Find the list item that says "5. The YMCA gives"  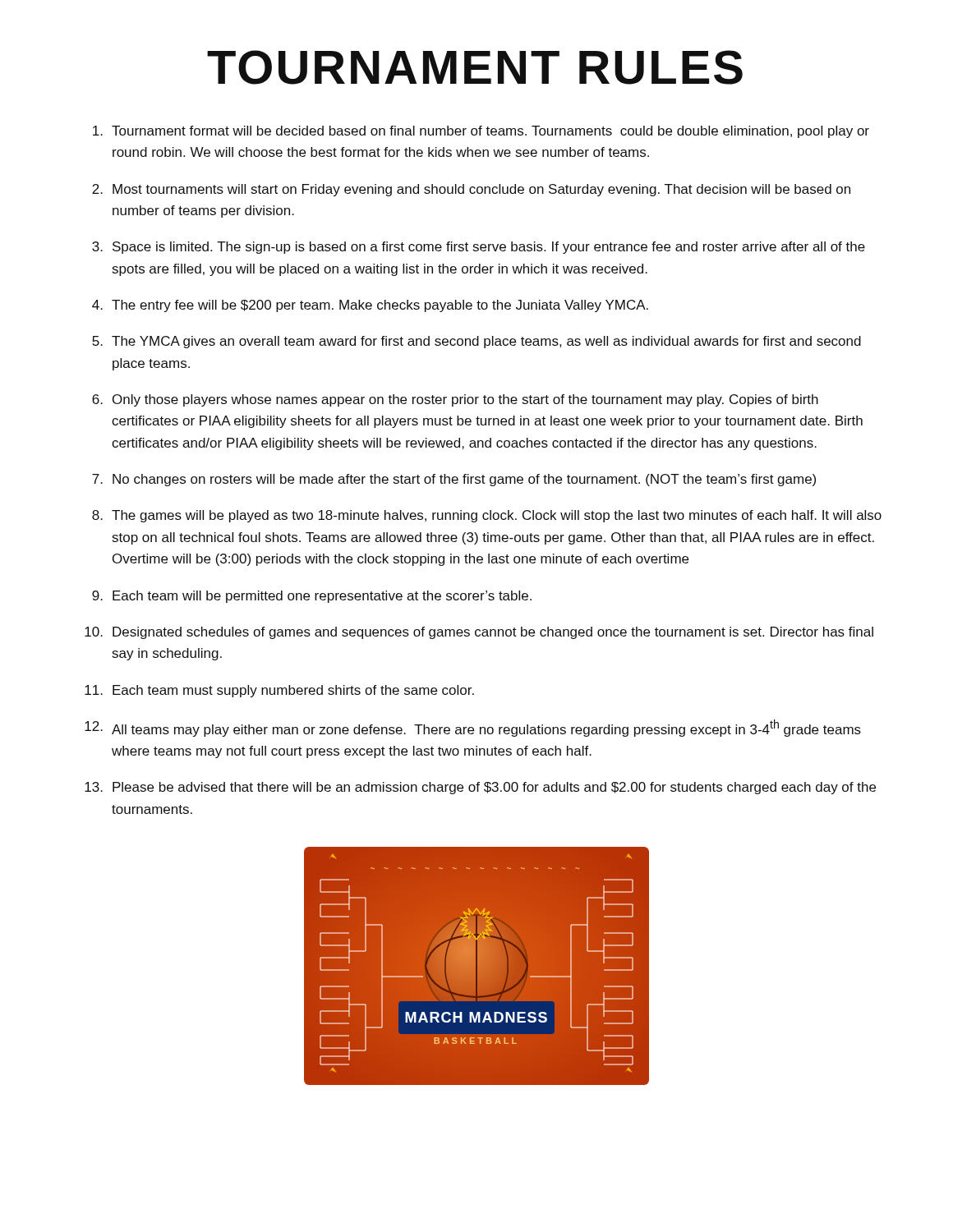tap(479, 353)
